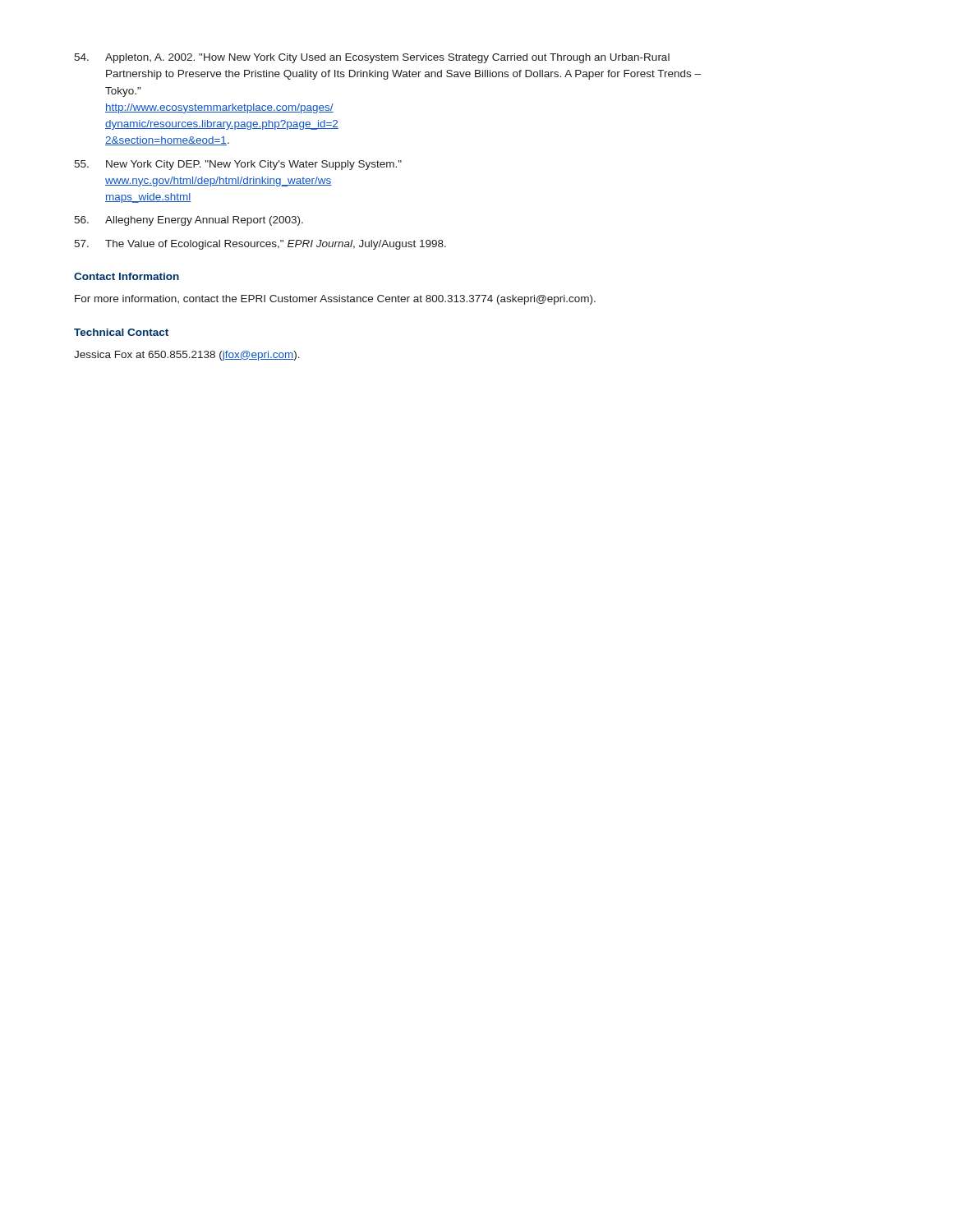Locate the section header with the text "Contact Information"
This screenshot has height=1232, width=953.
[127, 276]
